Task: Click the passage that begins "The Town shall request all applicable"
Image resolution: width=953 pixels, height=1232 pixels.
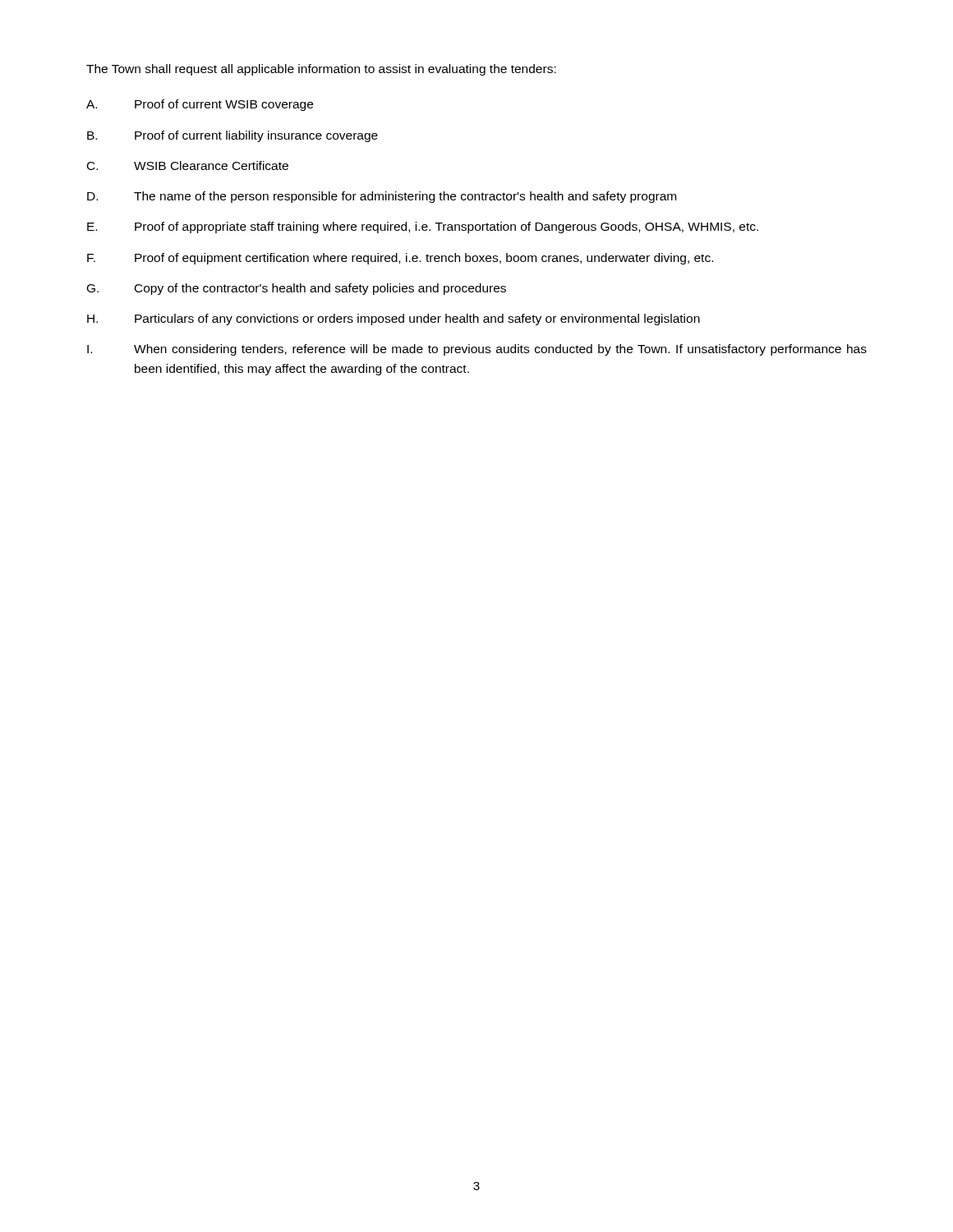Action: (321, 69)
